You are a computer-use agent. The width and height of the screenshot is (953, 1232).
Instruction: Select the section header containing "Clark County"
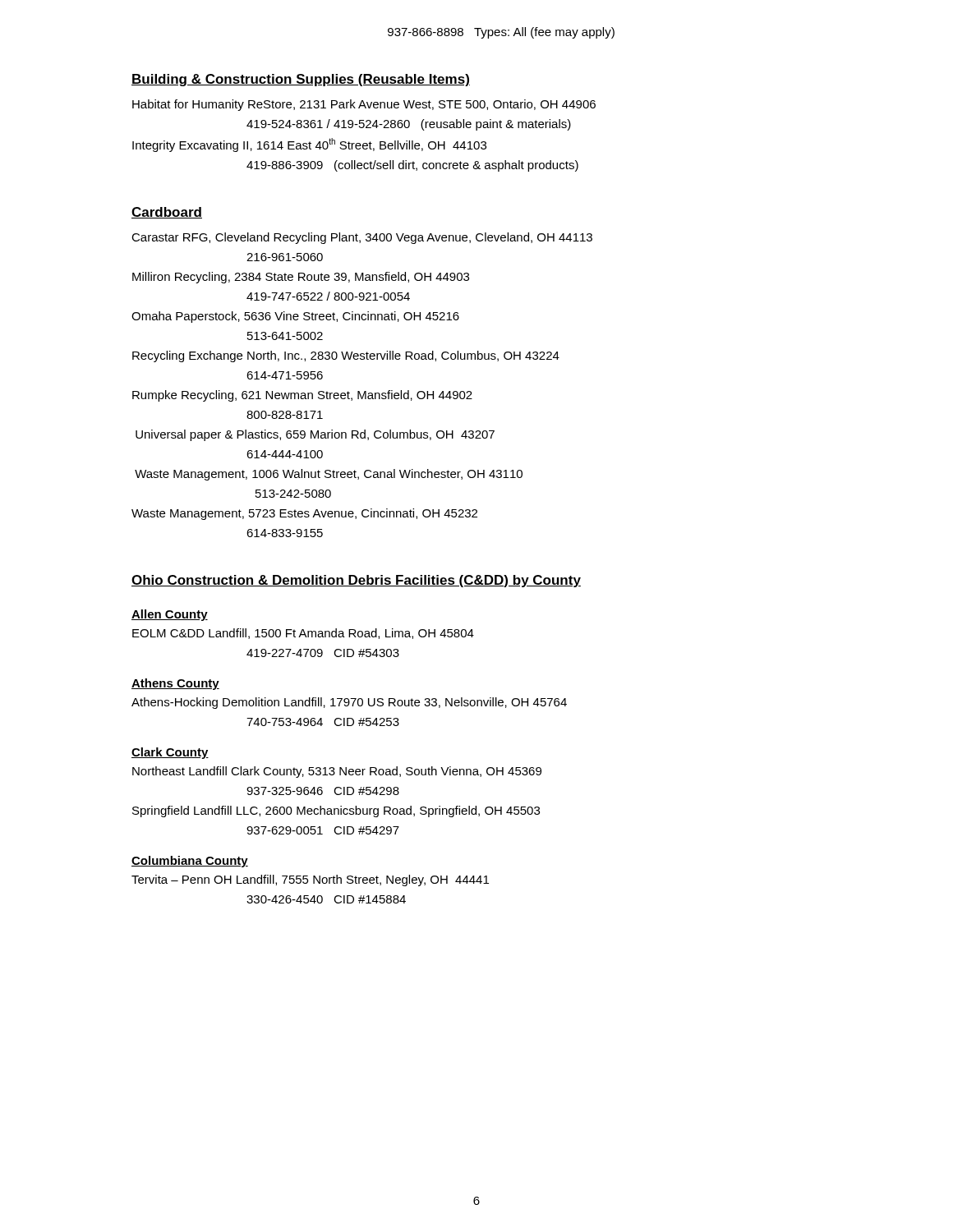[170, 752]
